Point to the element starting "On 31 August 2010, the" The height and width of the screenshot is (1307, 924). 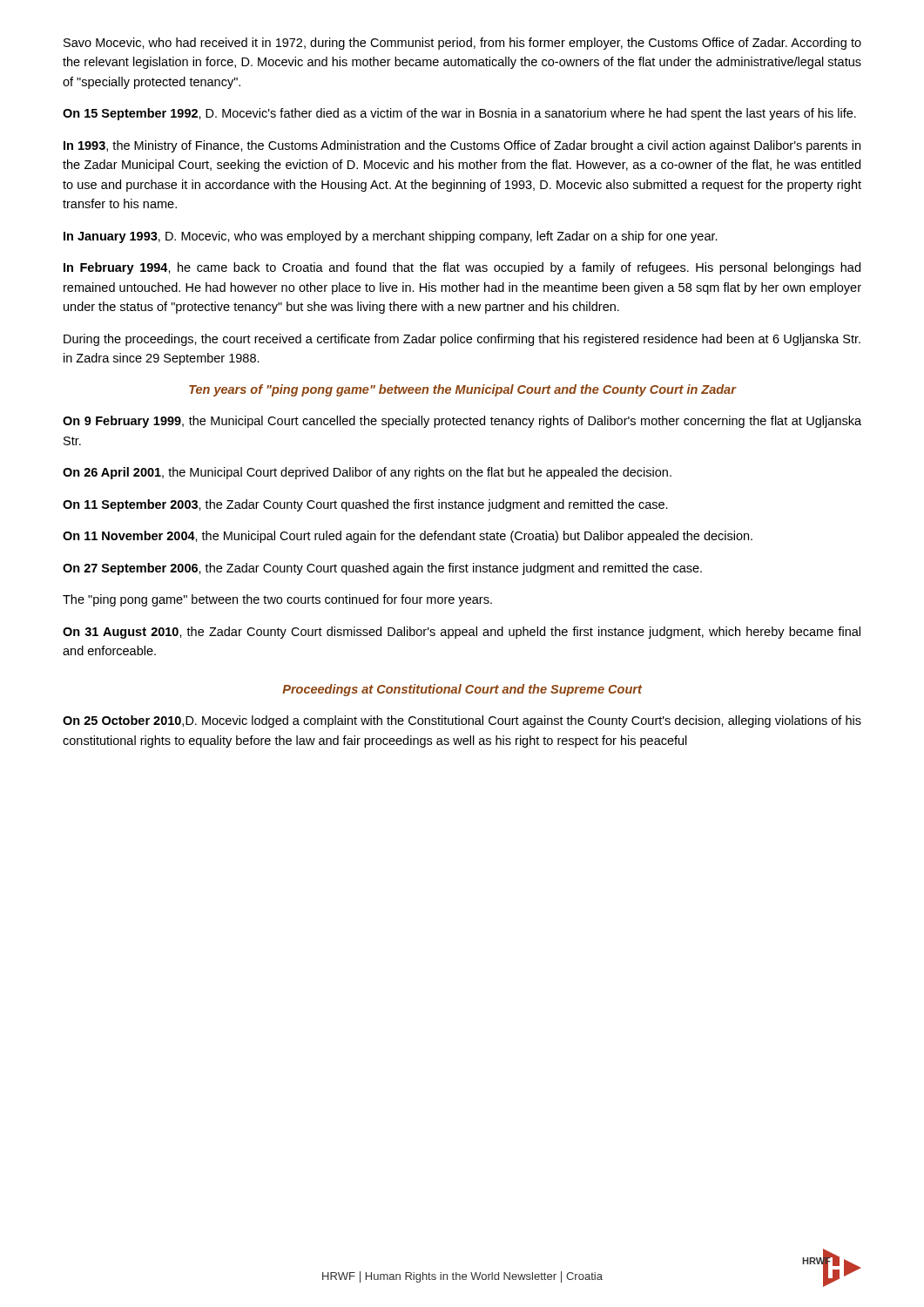(x=462, y=641)
